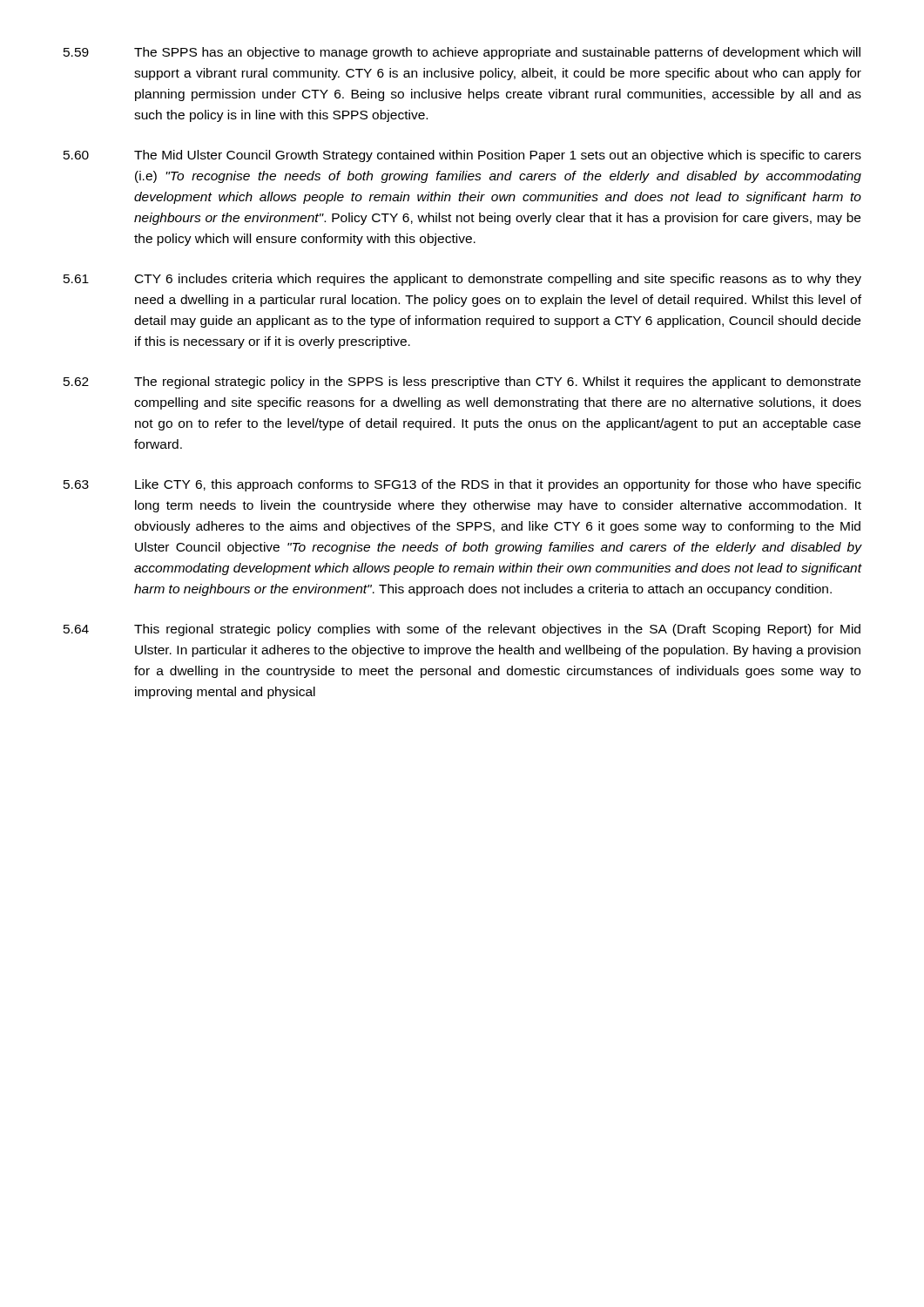Find the block on this page that starts "5.61 CTY 6 includes criteria which requires"

click(x=462, y=310)
